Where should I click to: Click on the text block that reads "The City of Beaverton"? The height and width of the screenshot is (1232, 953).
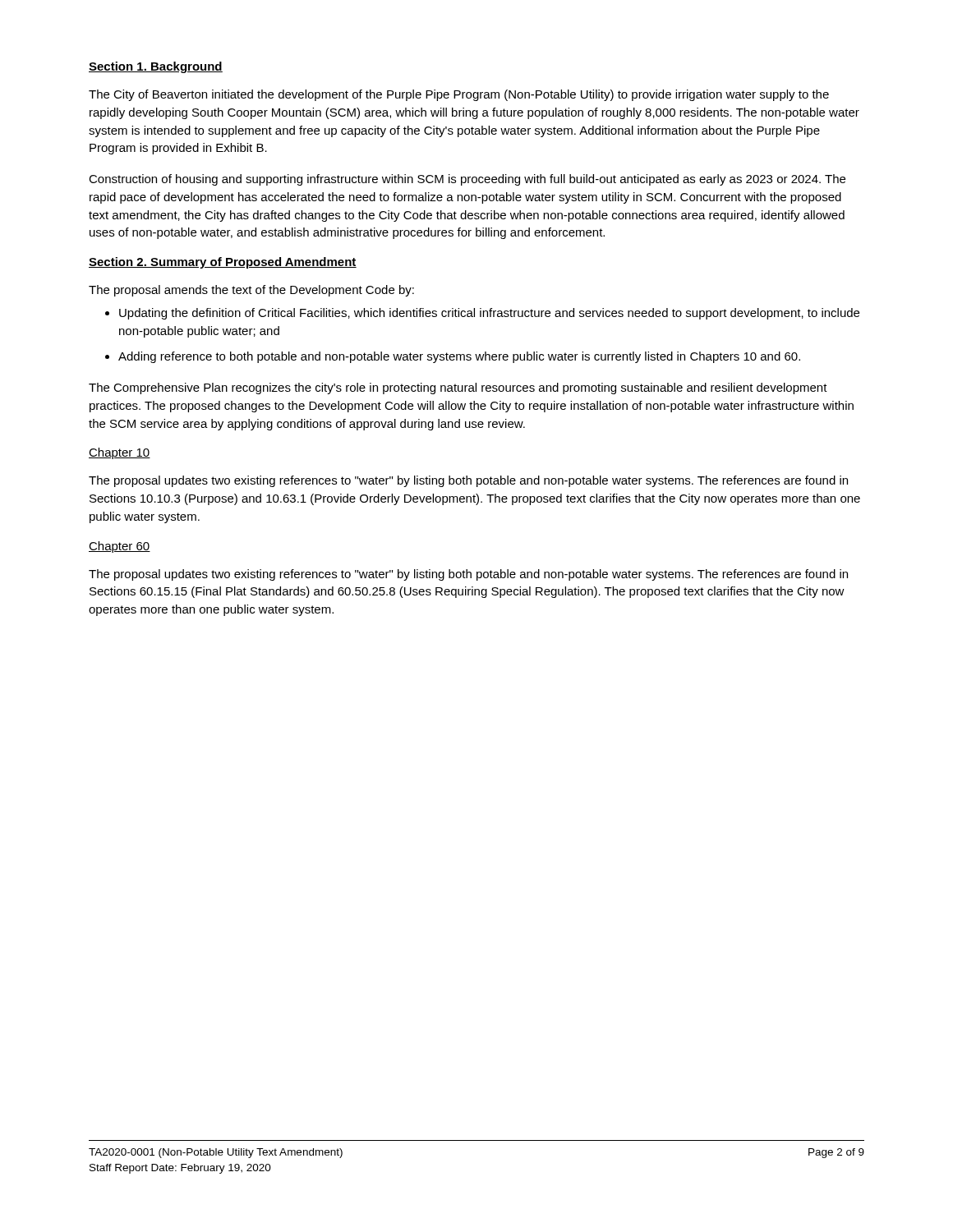[x=476, y=121]
